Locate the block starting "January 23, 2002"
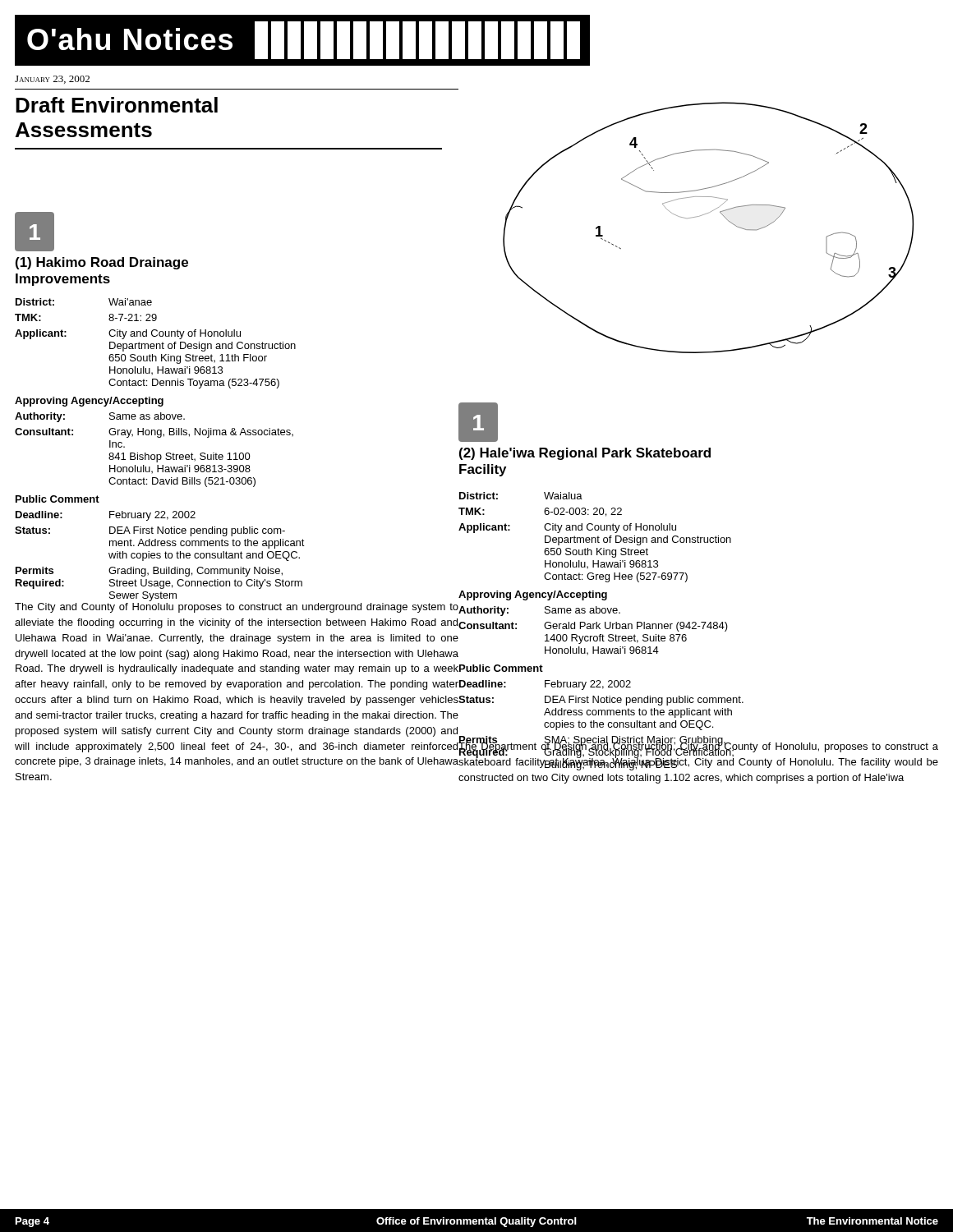The height and width of the screenshot is (1232, 953). 53,78
